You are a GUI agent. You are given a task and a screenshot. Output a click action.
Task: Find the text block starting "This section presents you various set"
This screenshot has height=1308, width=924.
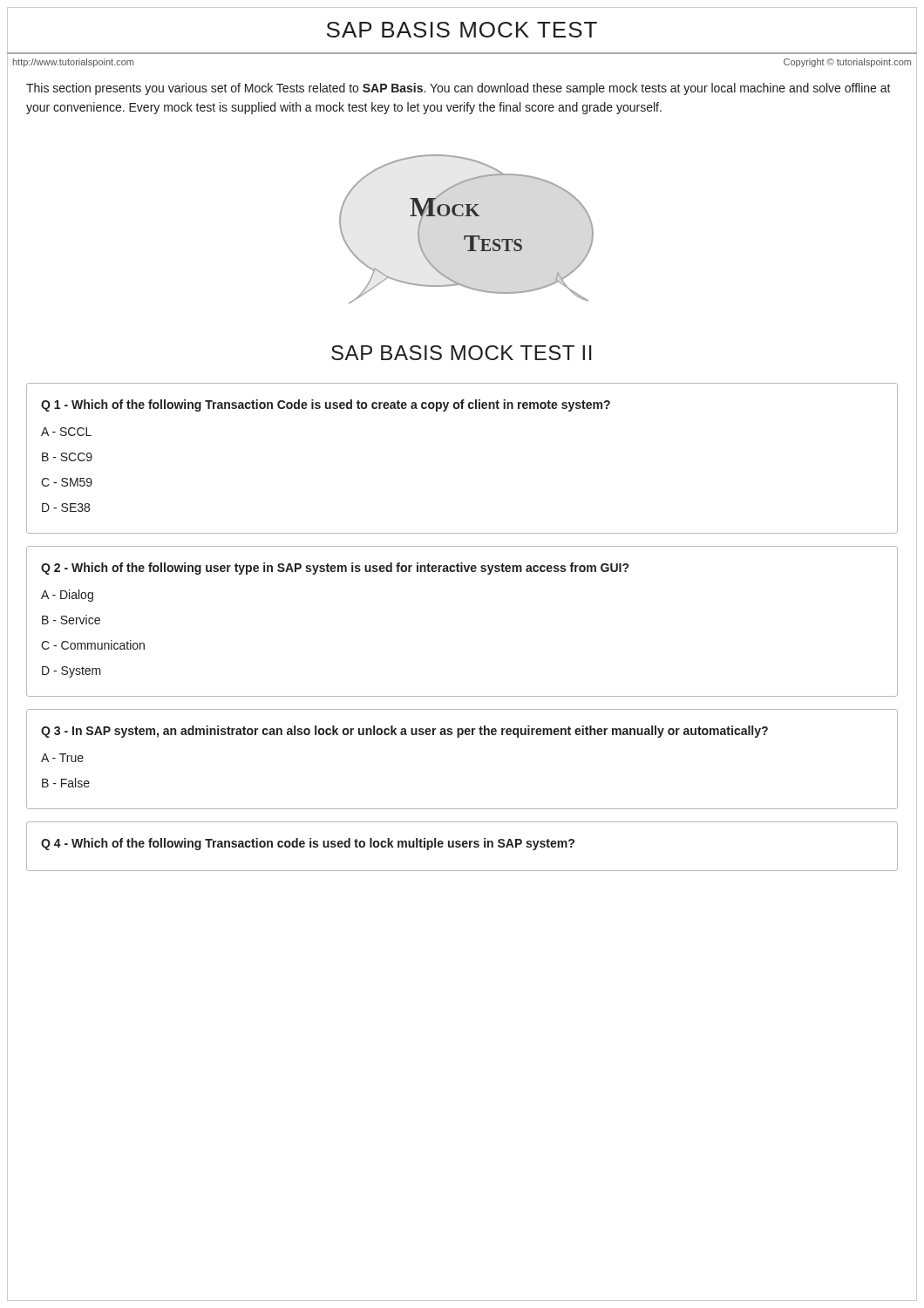coord(458,98)
